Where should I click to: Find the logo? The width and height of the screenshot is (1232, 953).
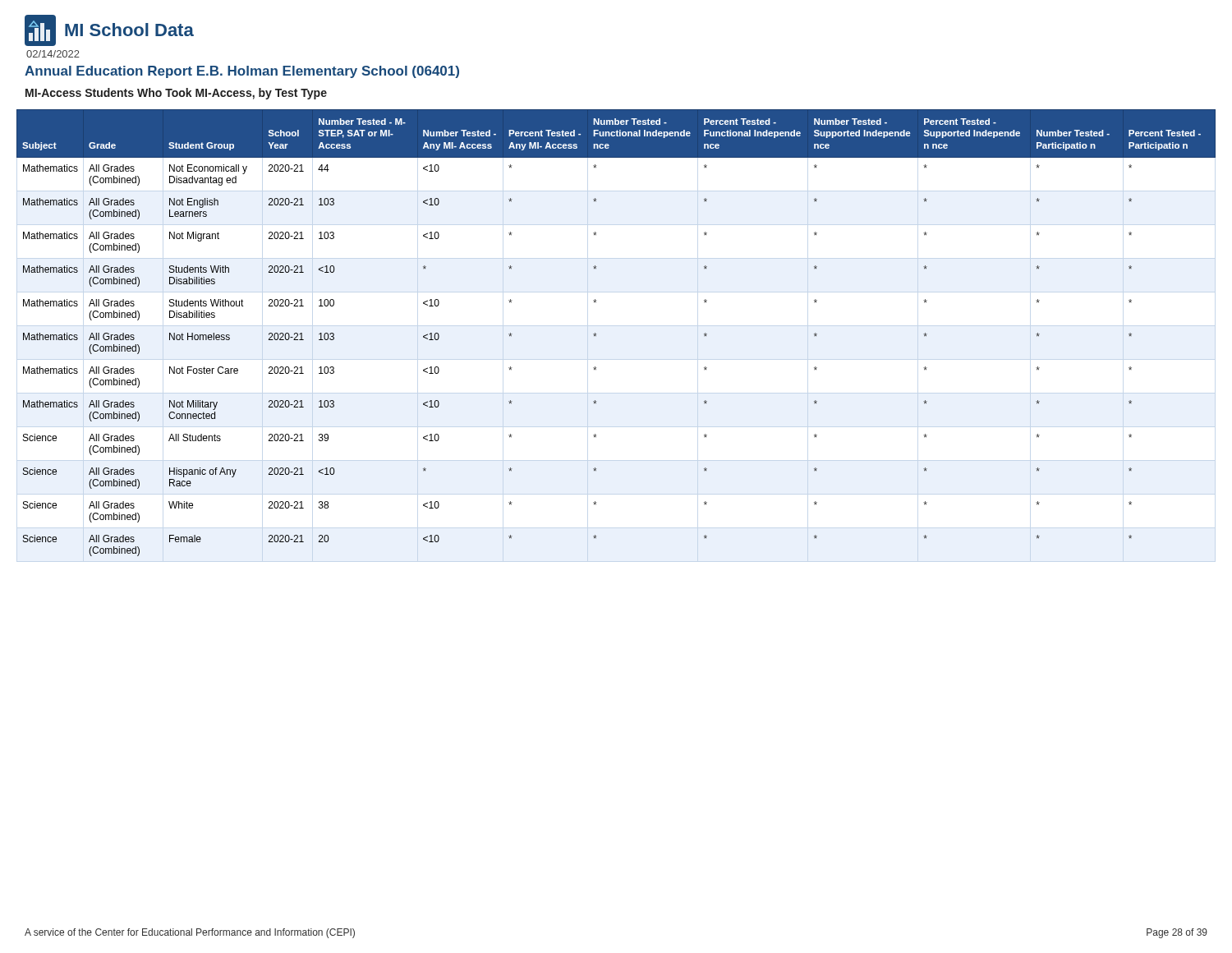[x=40, y=30]
